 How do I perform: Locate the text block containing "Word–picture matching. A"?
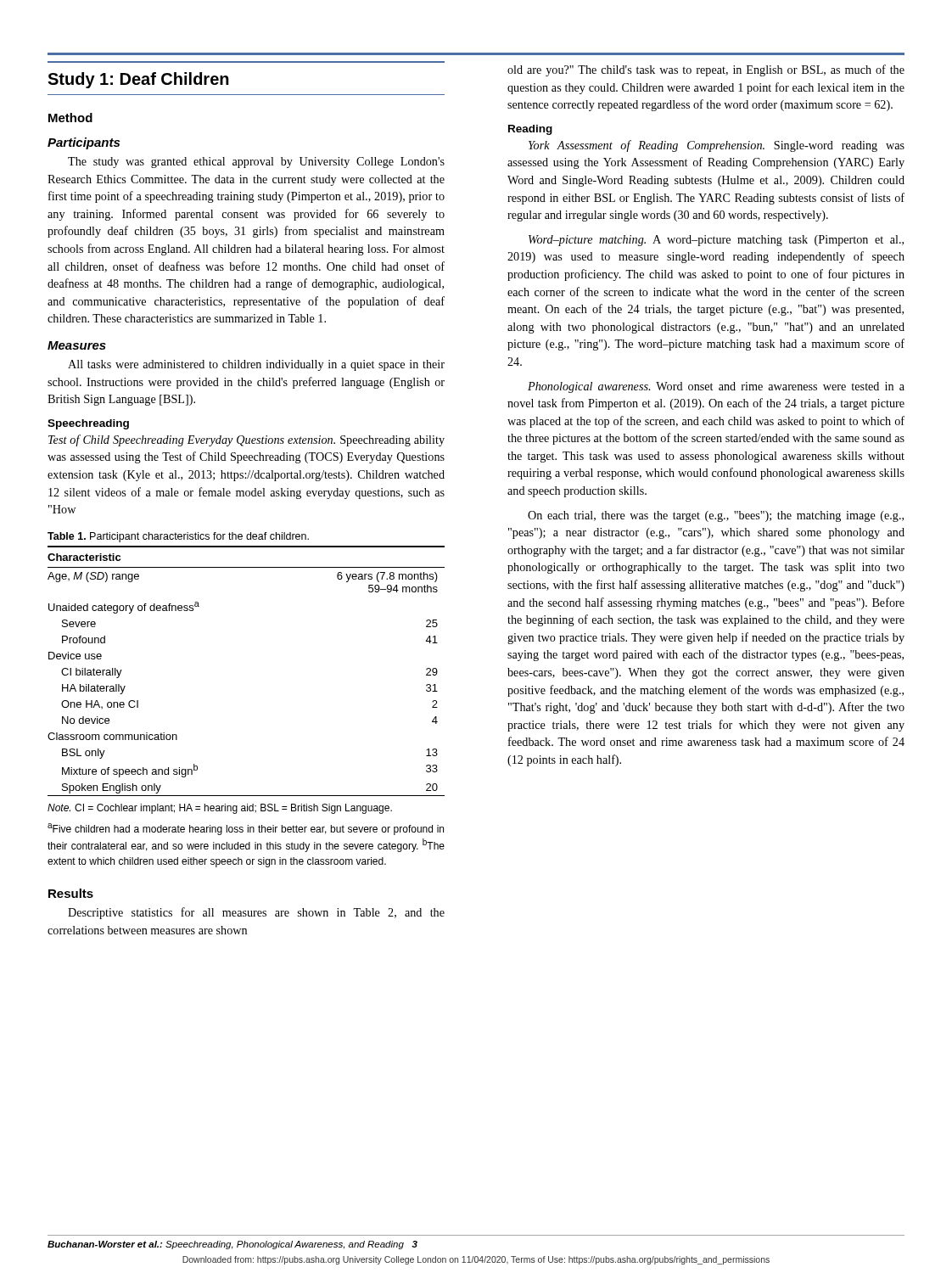tap(706, 301)
